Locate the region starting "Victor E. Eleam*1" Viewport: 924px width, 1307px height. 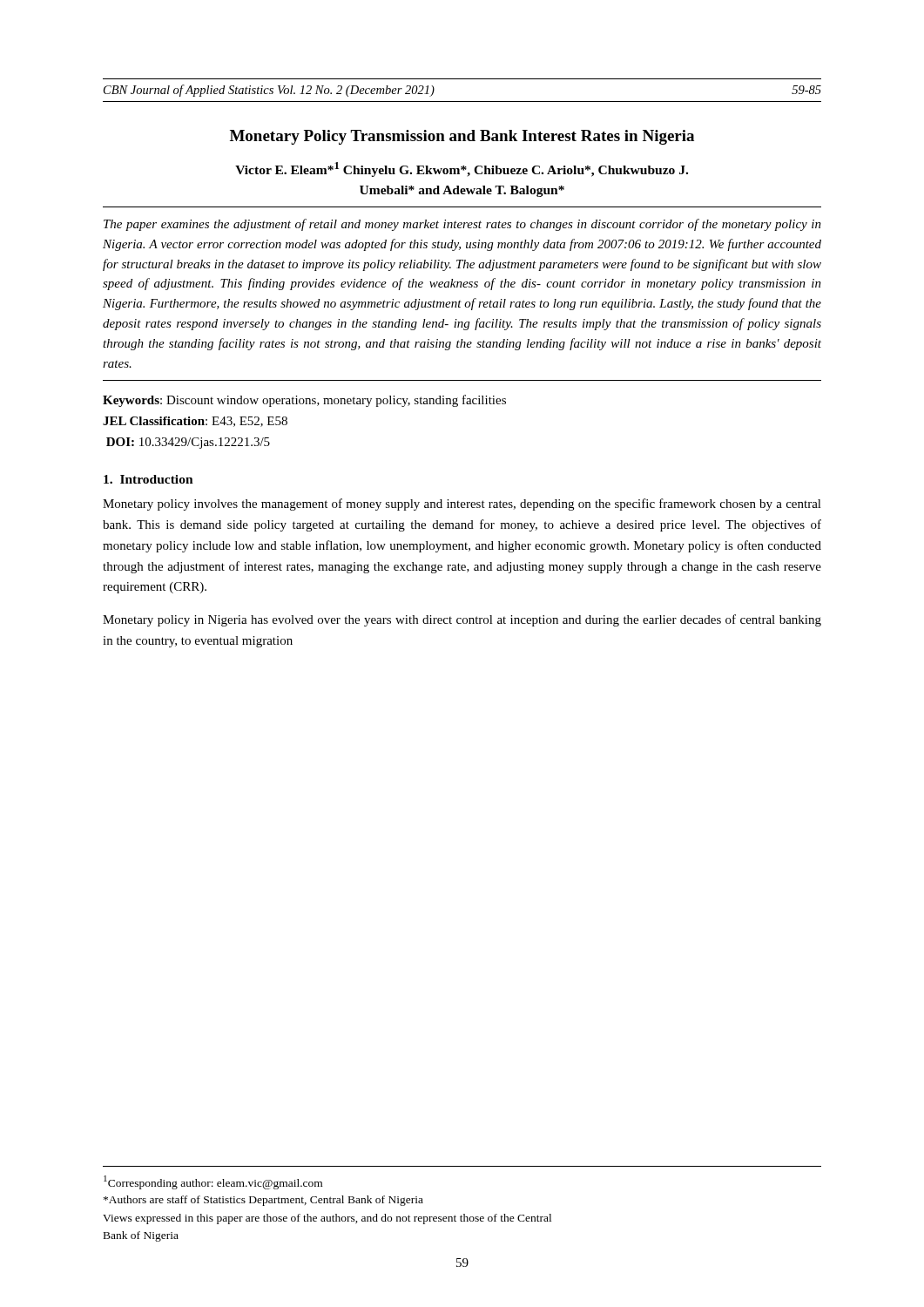pos(462,178)
